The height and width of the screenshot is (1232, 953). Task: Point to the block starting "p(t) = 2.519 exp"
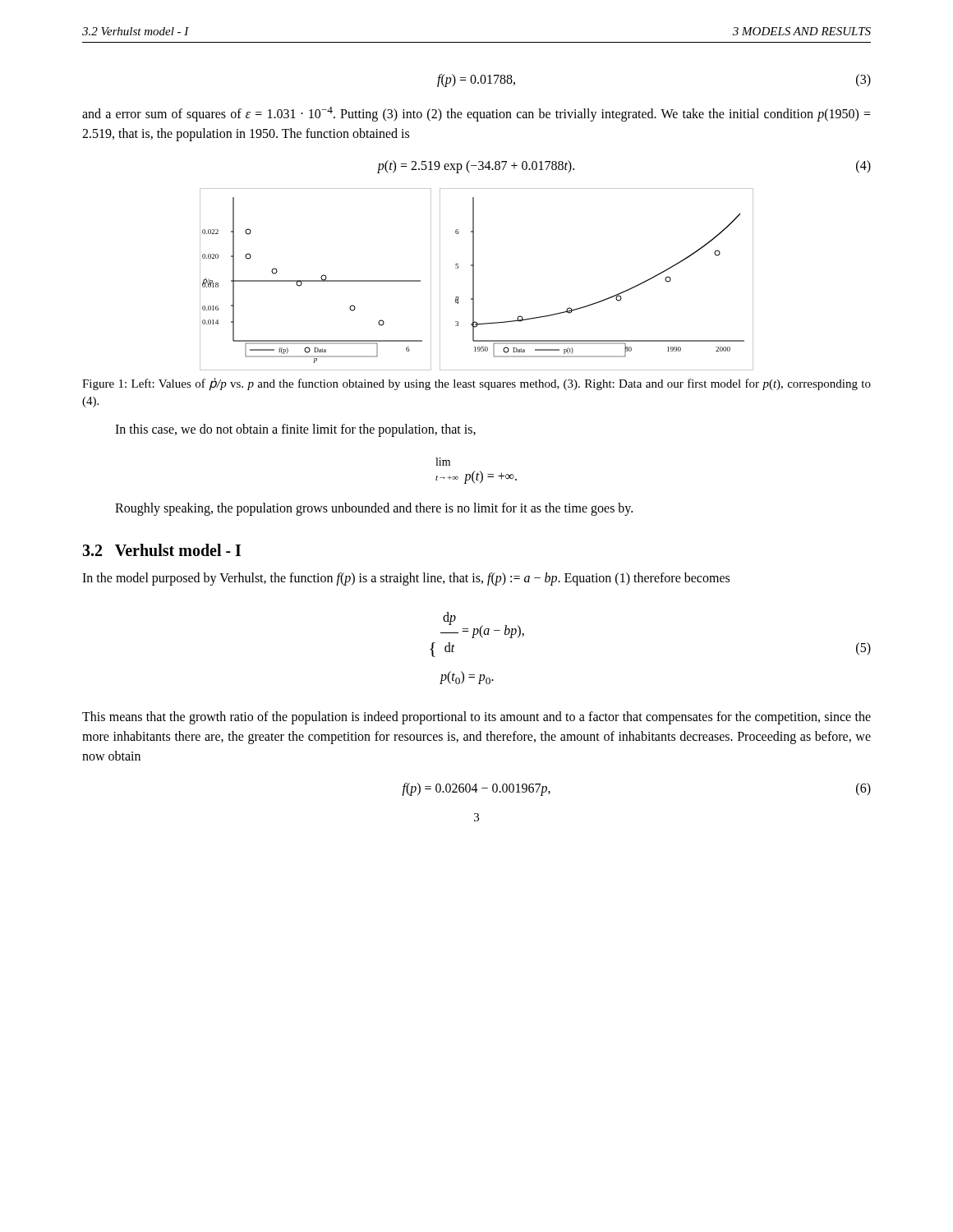click(482, 166)
